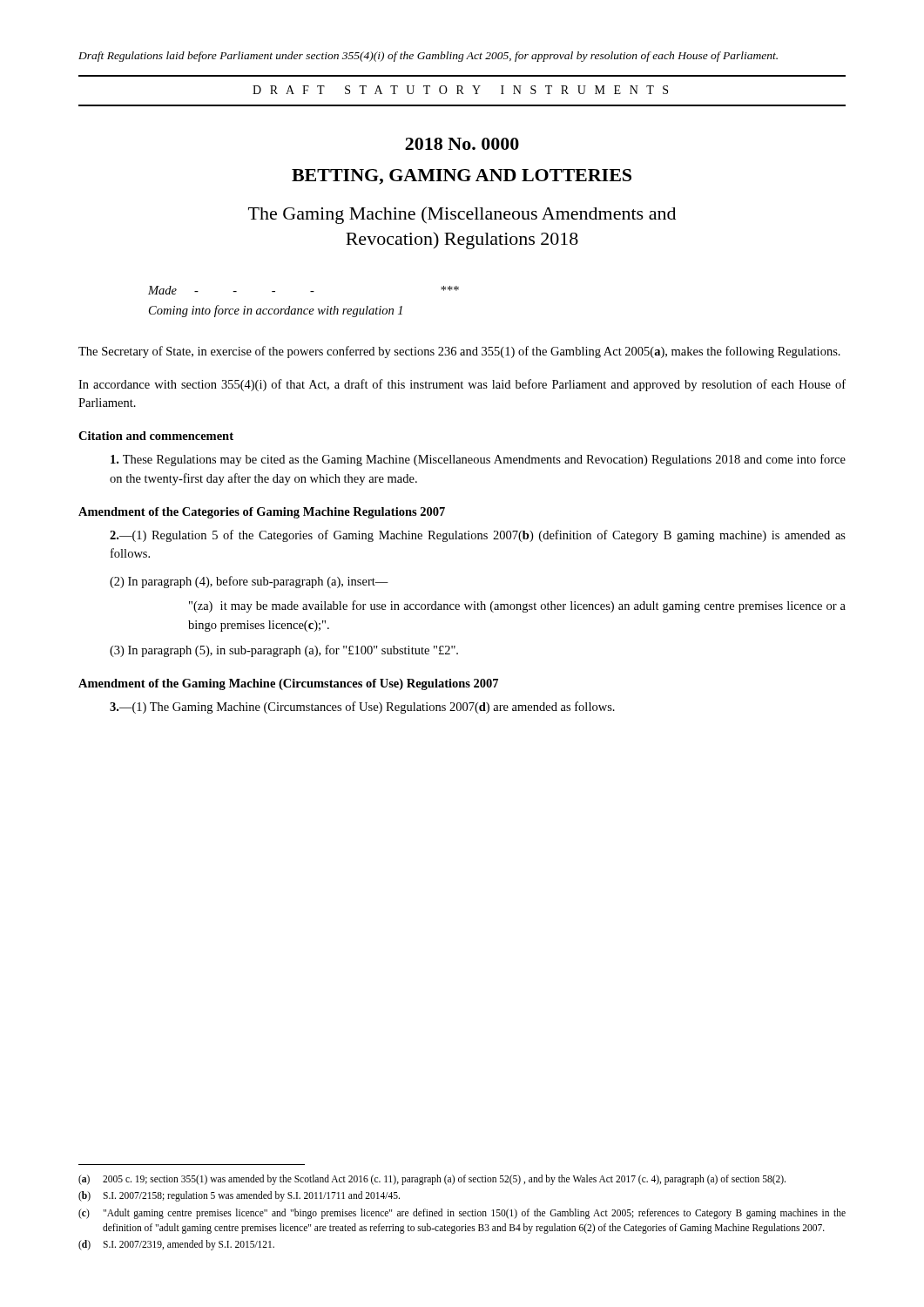
Task: Locate the region starting "D R A"
Action: 462,90
